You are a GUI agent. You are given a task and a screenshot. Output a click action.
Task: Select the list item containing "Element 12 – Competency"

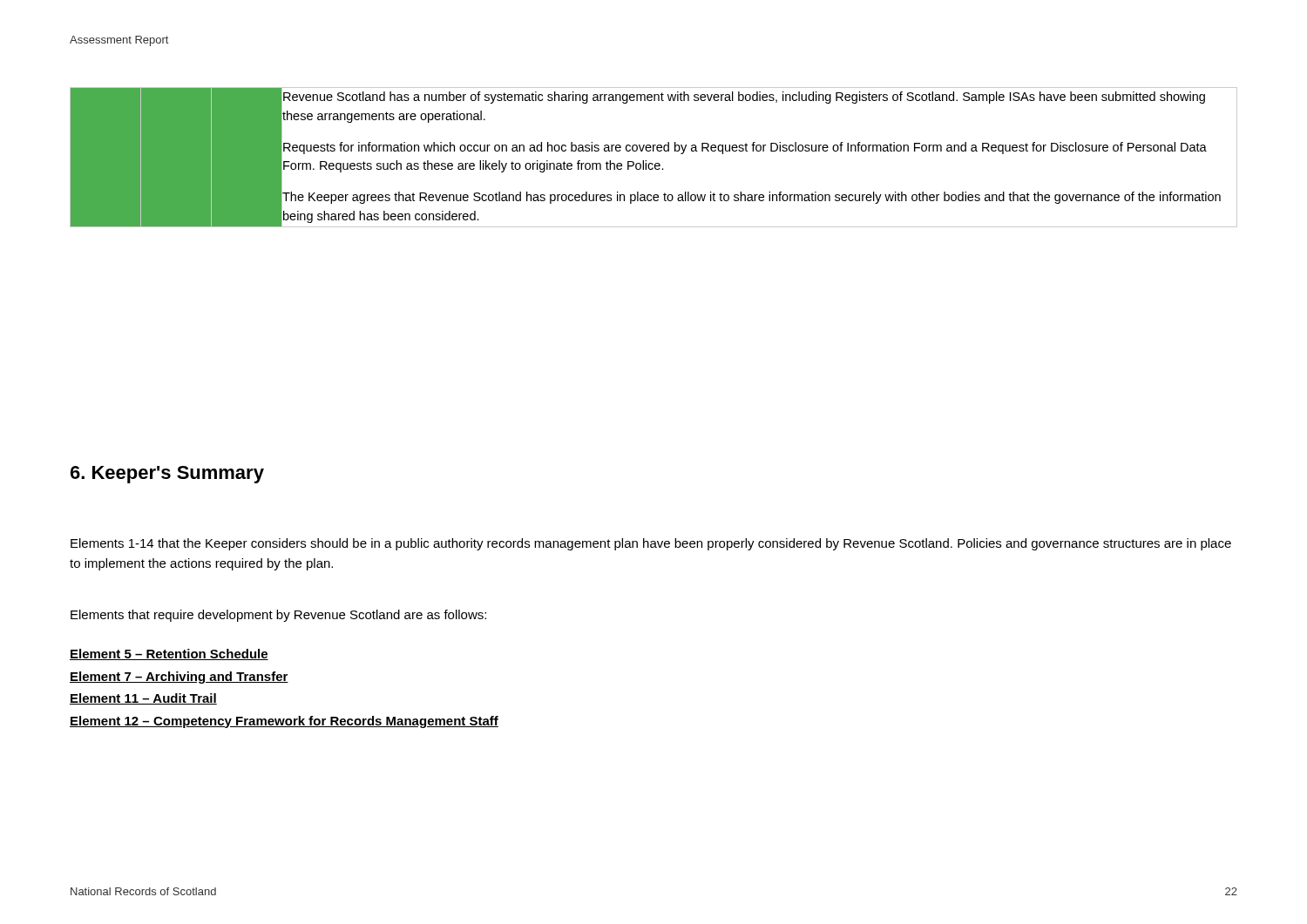284,720
